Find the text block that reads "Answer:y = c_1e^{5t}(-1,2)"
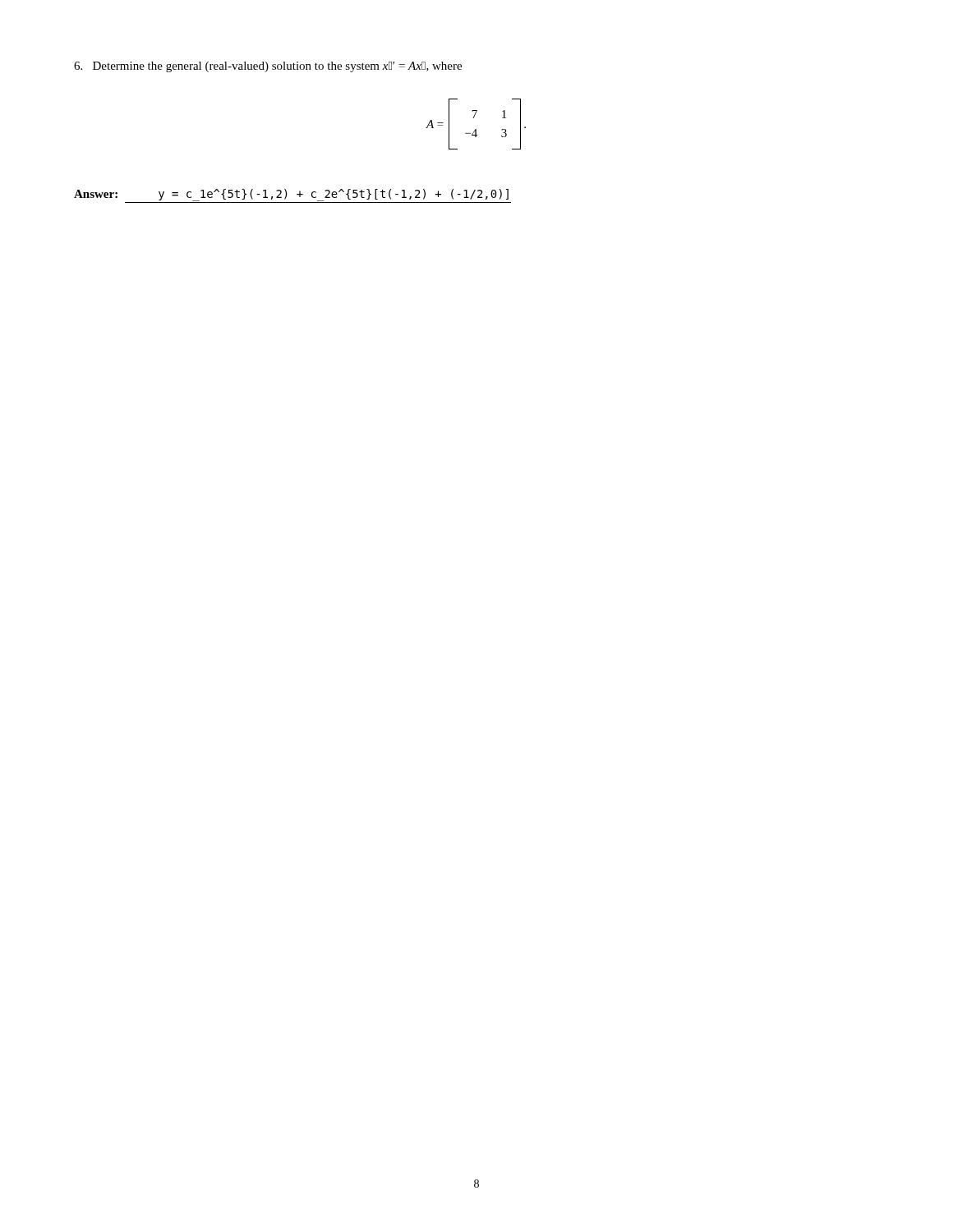953x1232 pixels. click(292, 194)
